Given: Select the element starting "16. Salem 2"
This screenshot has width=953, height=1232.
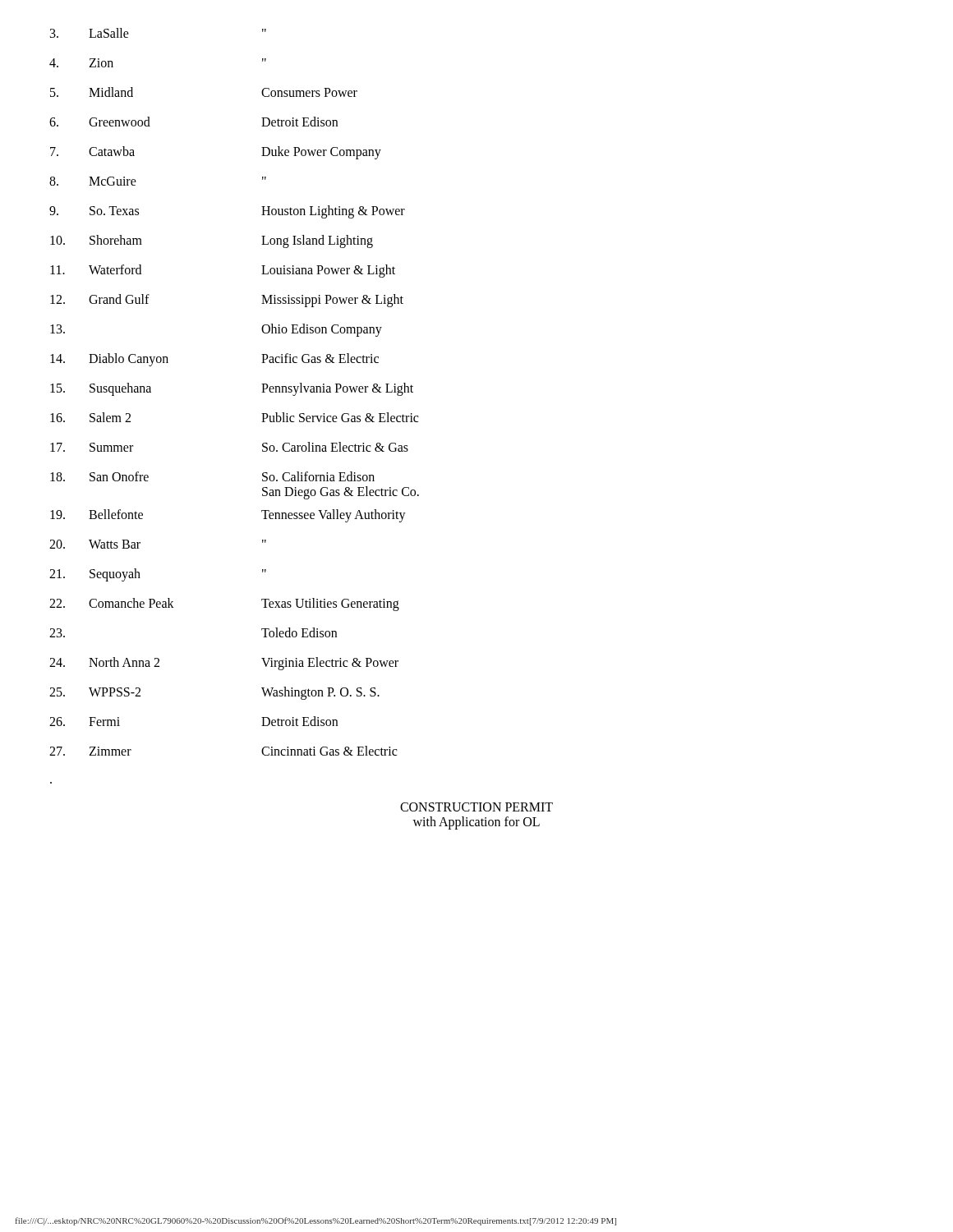Looking at the screenshot, I should (x=108, y=416).
